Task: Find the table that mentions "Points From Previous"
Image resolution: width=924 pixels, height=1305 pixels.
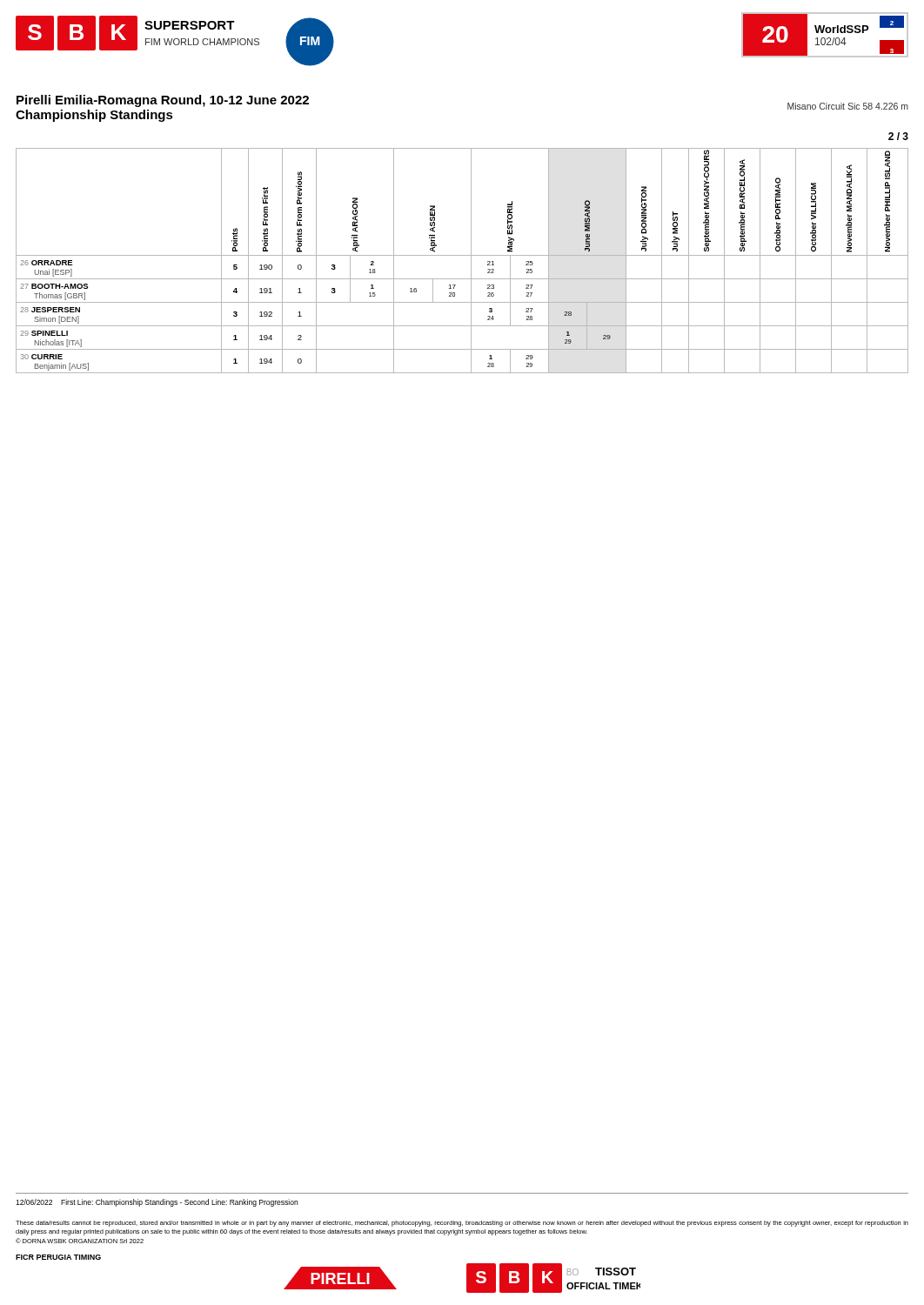Action: tap(462, 260)
